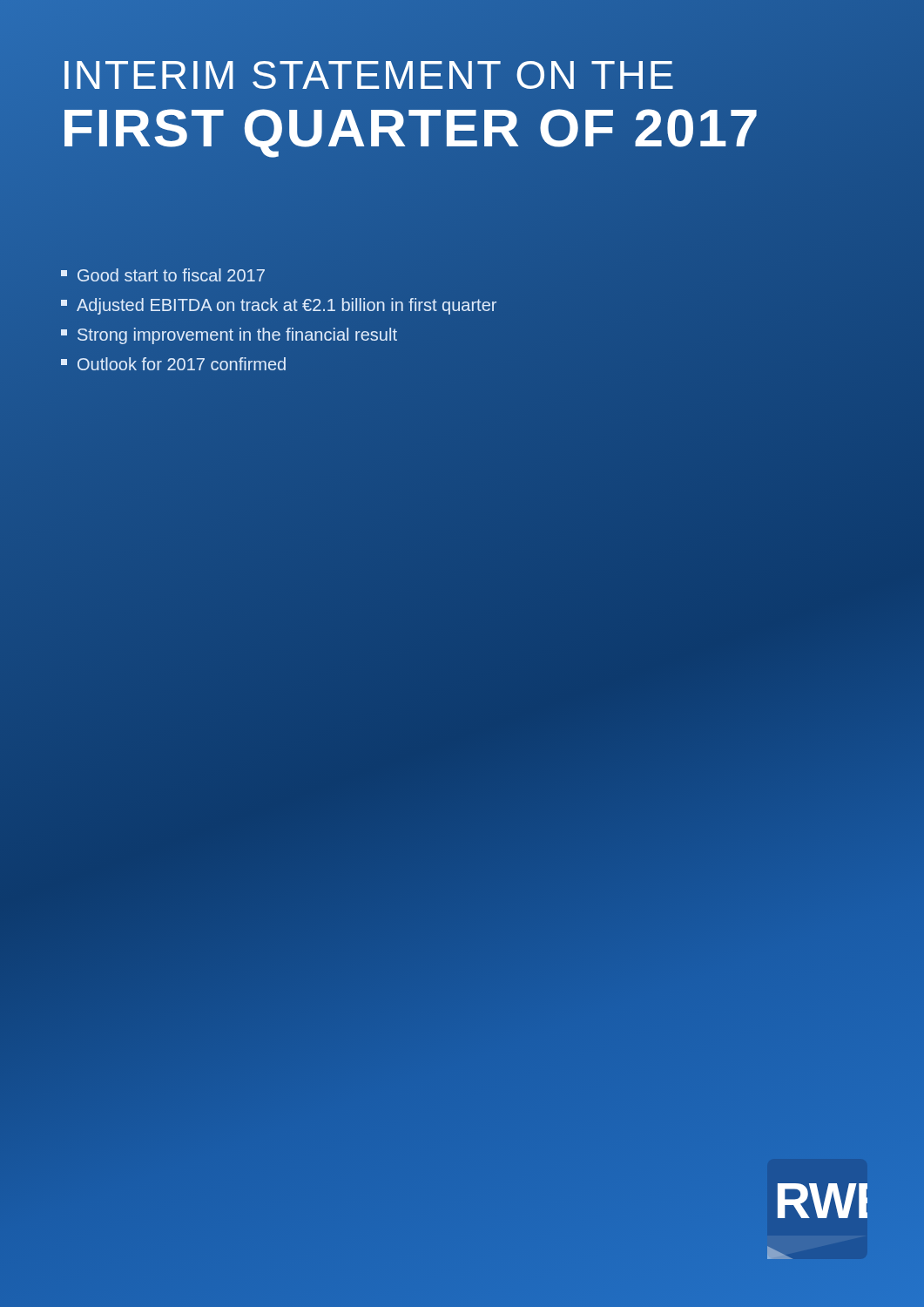Point to the block beginning "Strong improvement in the"

[x=229, y=336]
